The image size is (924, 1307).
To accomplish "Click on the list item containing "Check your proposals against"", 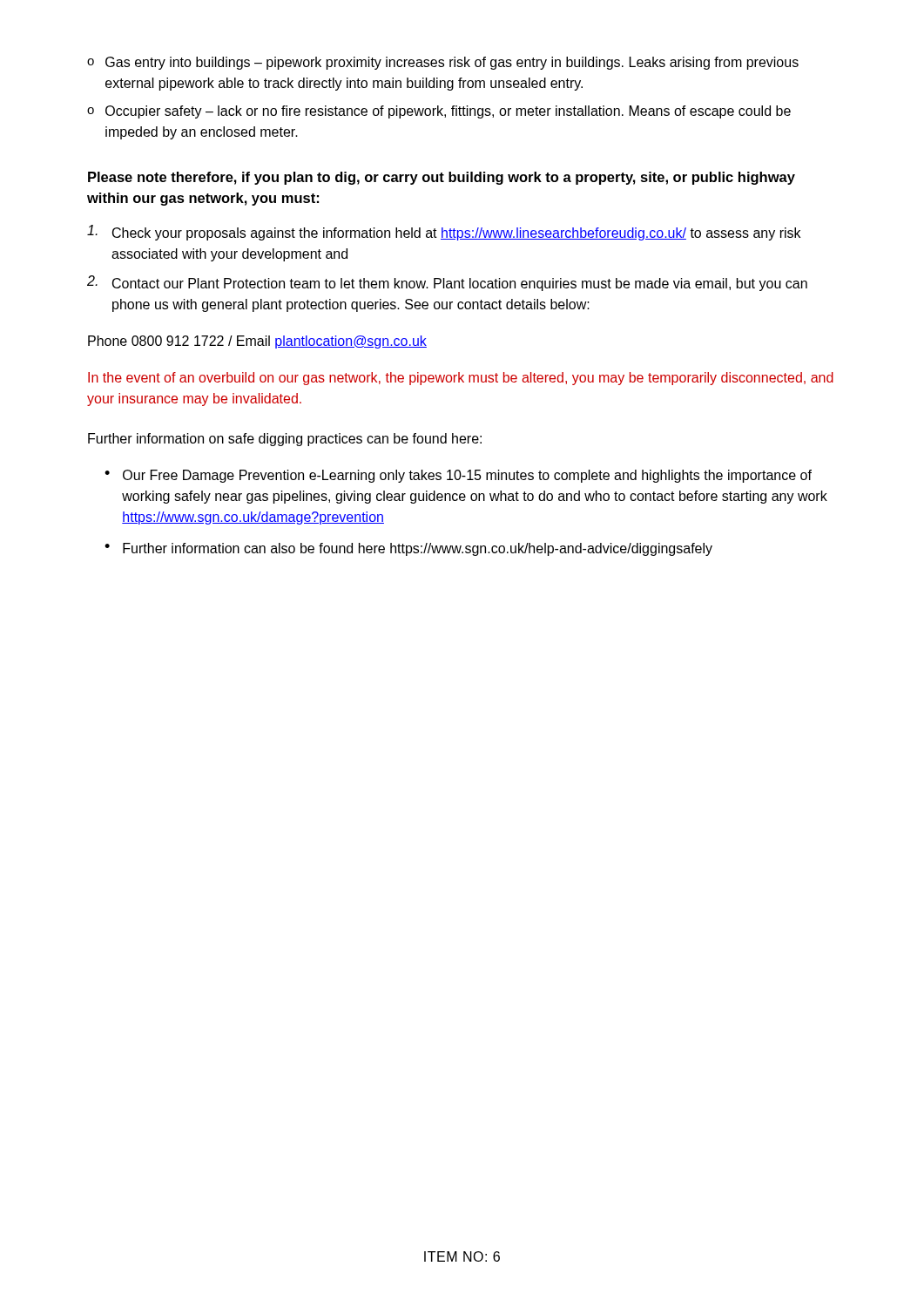I will [x=462, y=244].
